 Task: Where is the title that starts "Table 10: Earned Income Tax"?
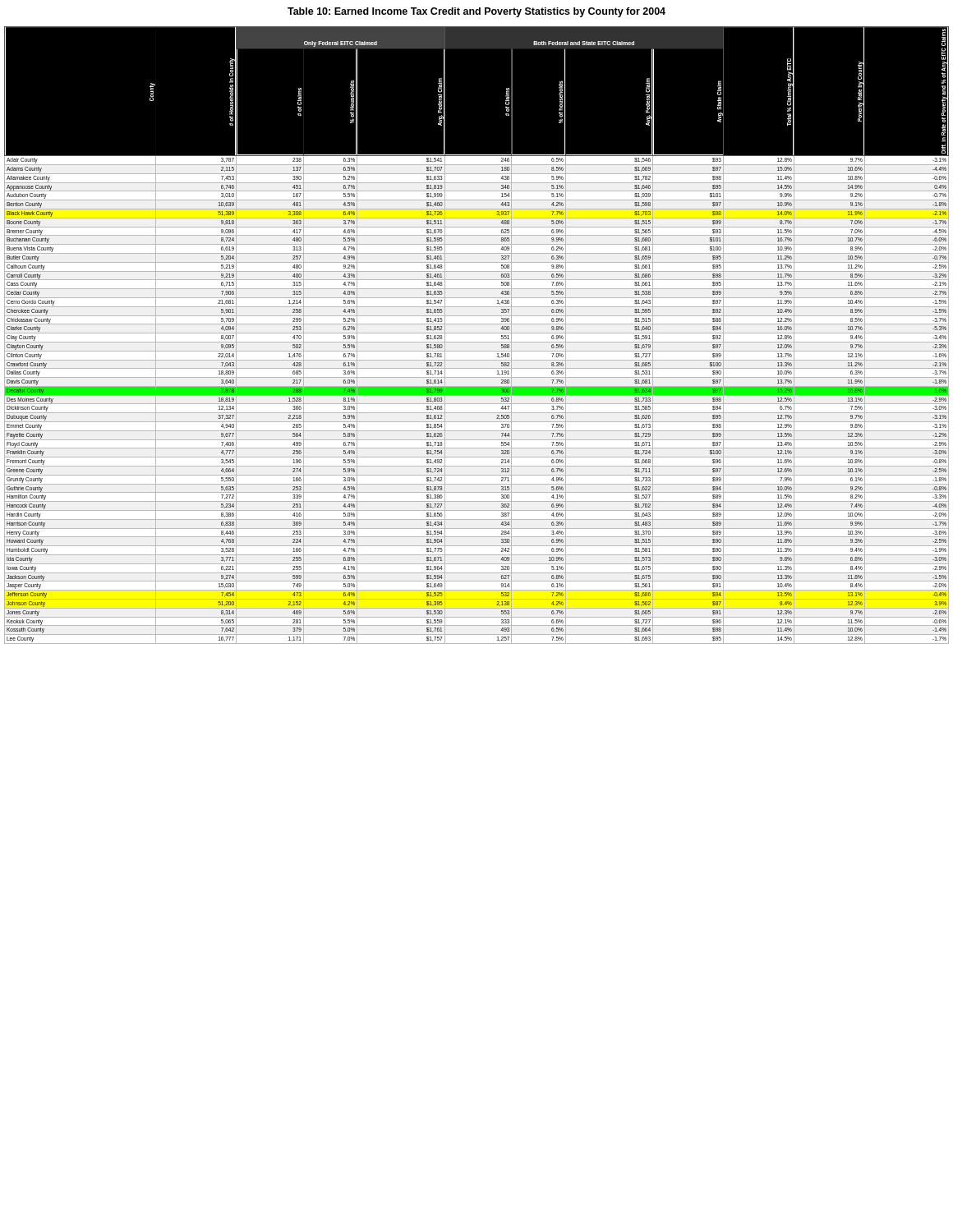(x=476, y=12)
